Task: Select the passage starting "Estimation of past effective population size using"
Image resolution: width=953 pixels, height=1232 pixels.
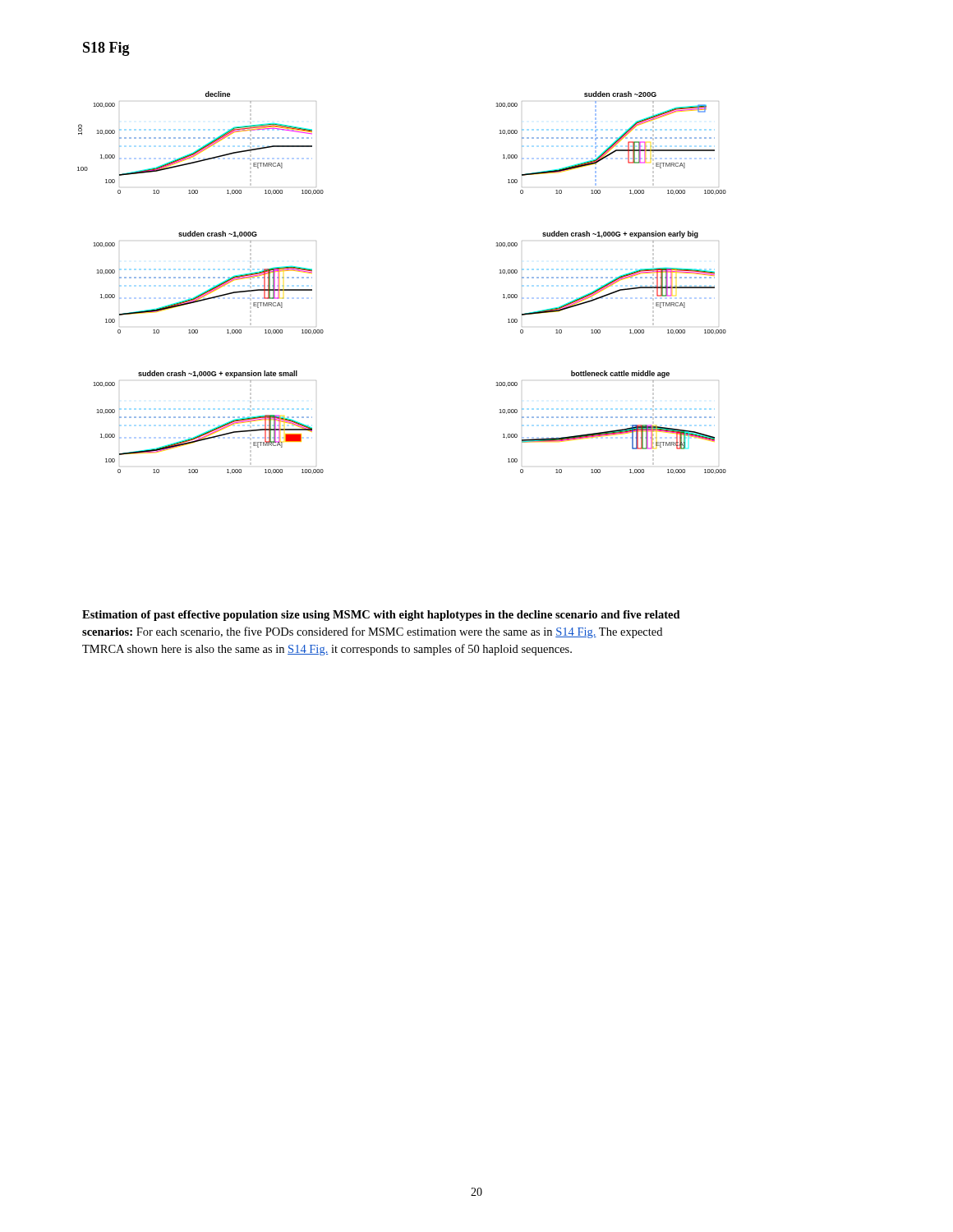Action: 381,632
